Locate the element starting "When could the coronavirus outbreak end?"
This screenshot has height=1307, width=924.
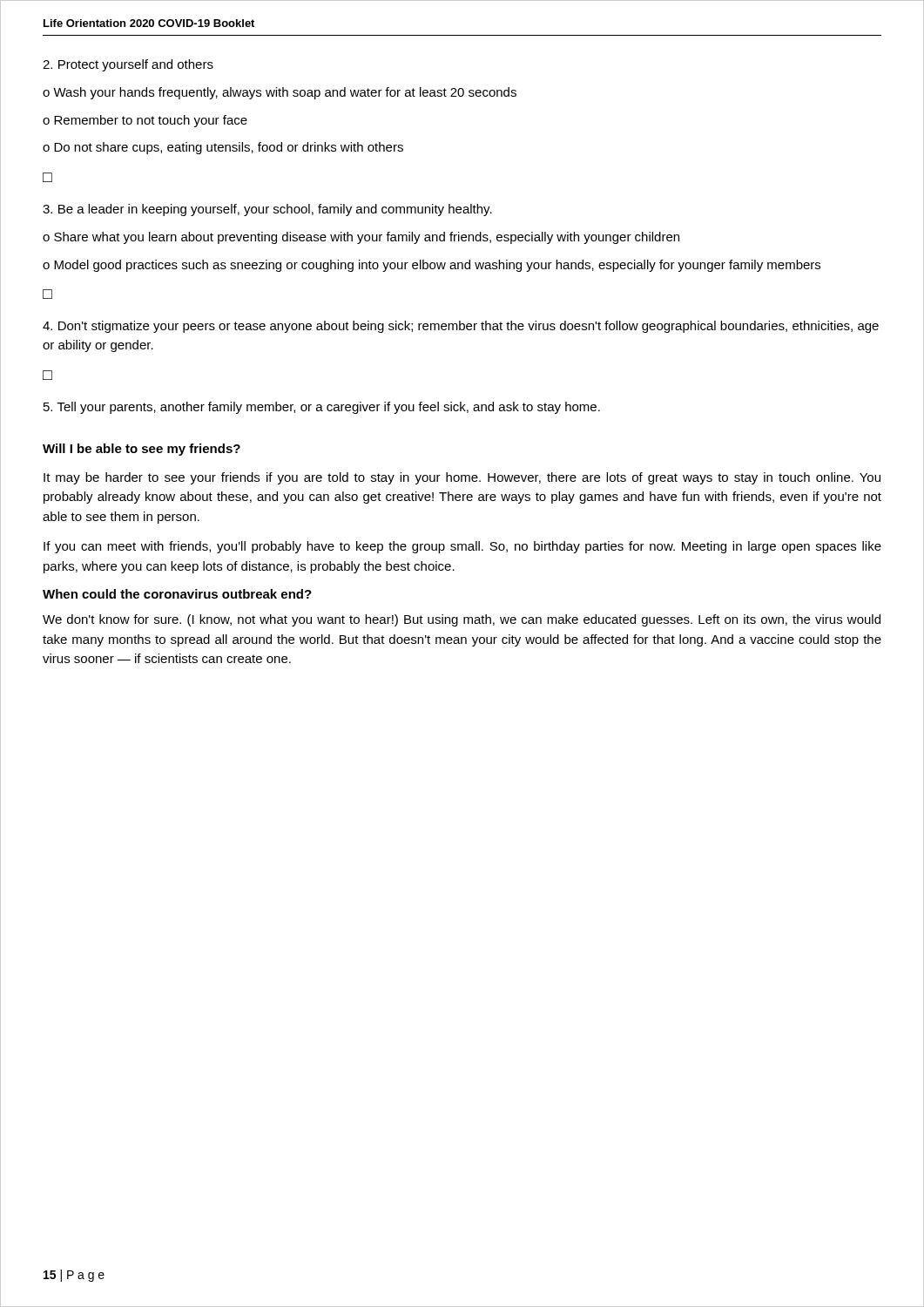[177, 594]
